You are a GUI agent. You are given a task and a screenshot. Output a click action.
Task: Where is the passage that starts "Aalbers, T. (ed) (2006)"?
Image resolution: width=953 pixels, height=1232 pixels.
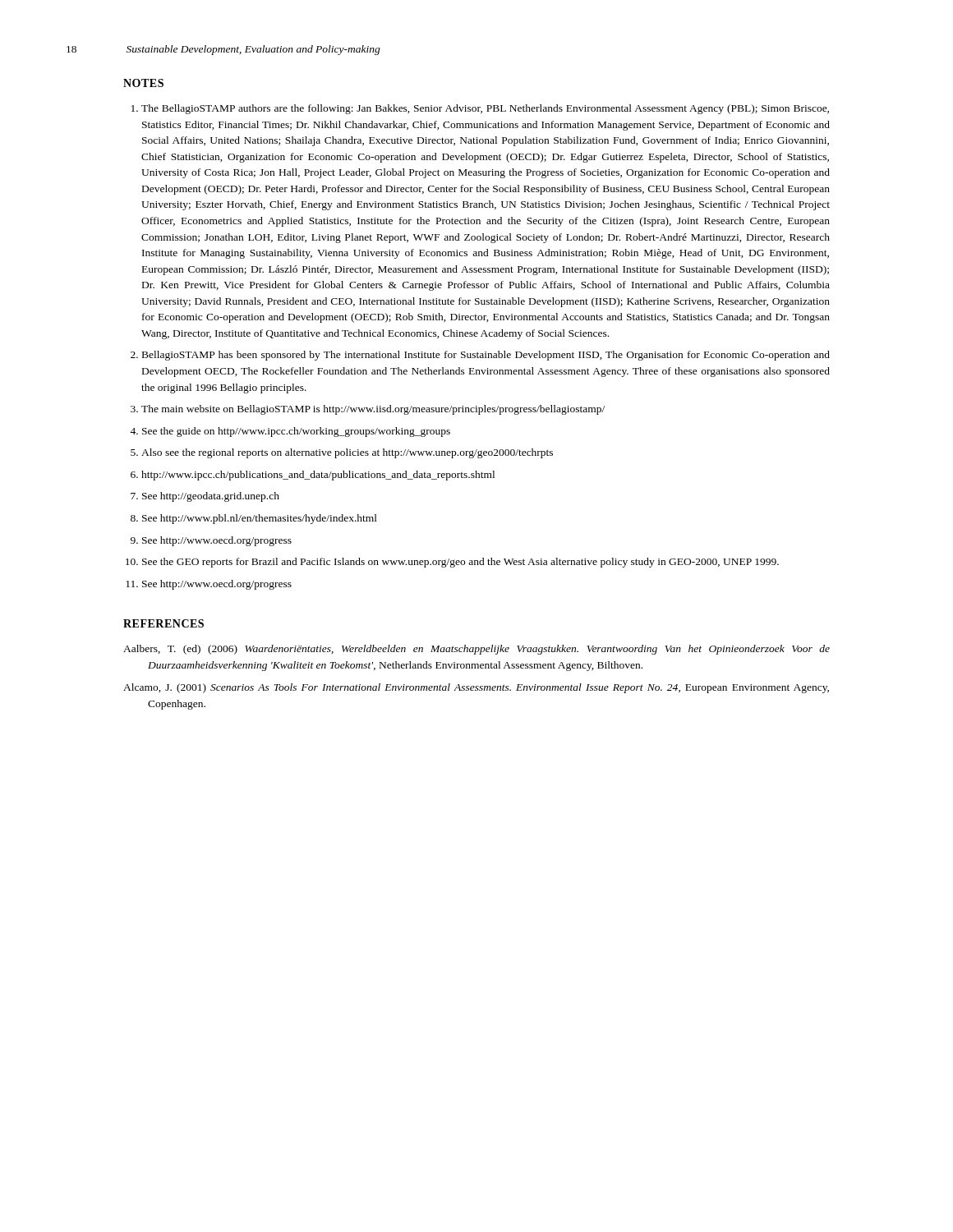pyautogui.click(x=476, y=657)
